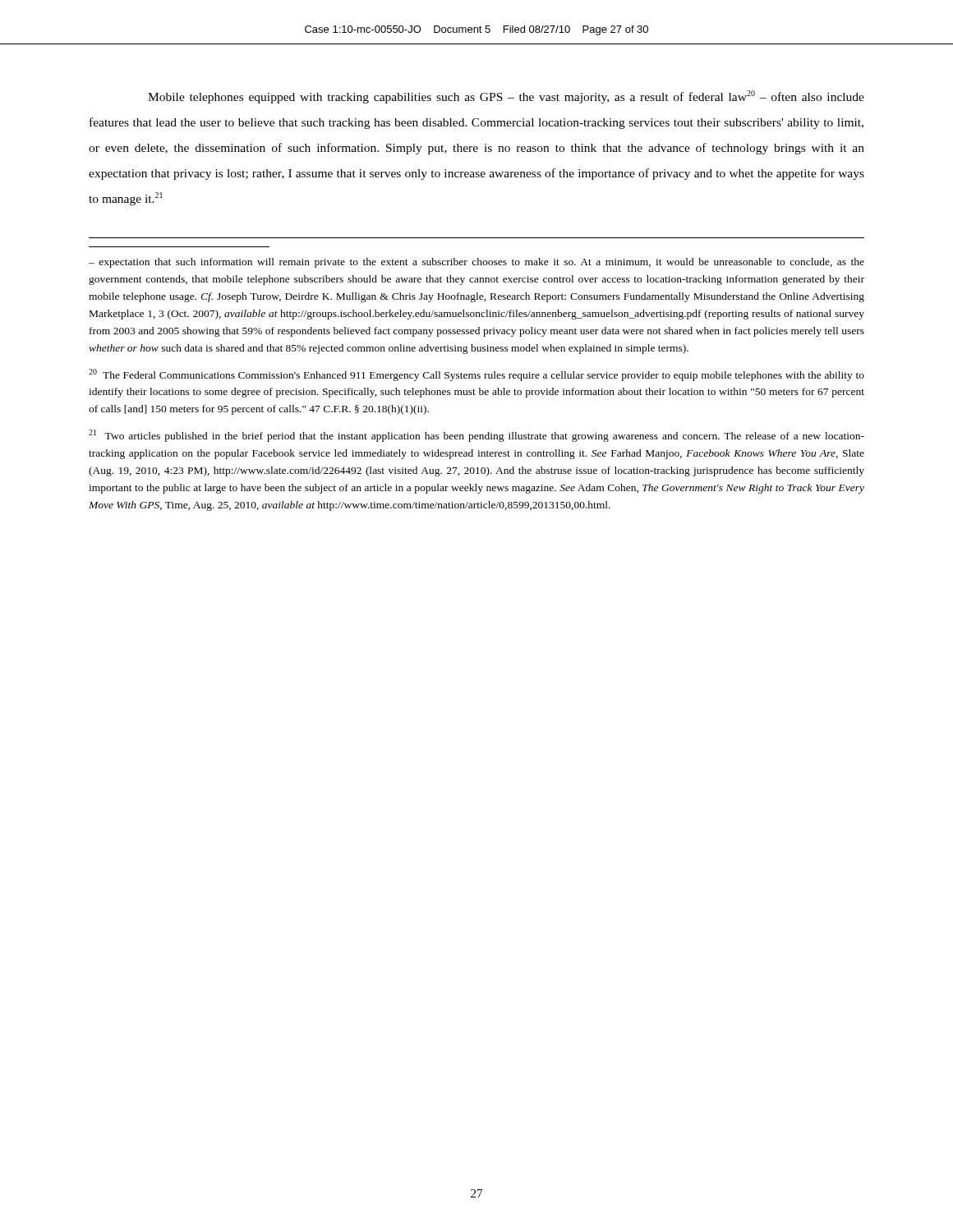Viewport: 953px width, 1232px height.
Task: Point to the block starting "20 The Federal Communications Commission's"
Action: coord(476,391)
